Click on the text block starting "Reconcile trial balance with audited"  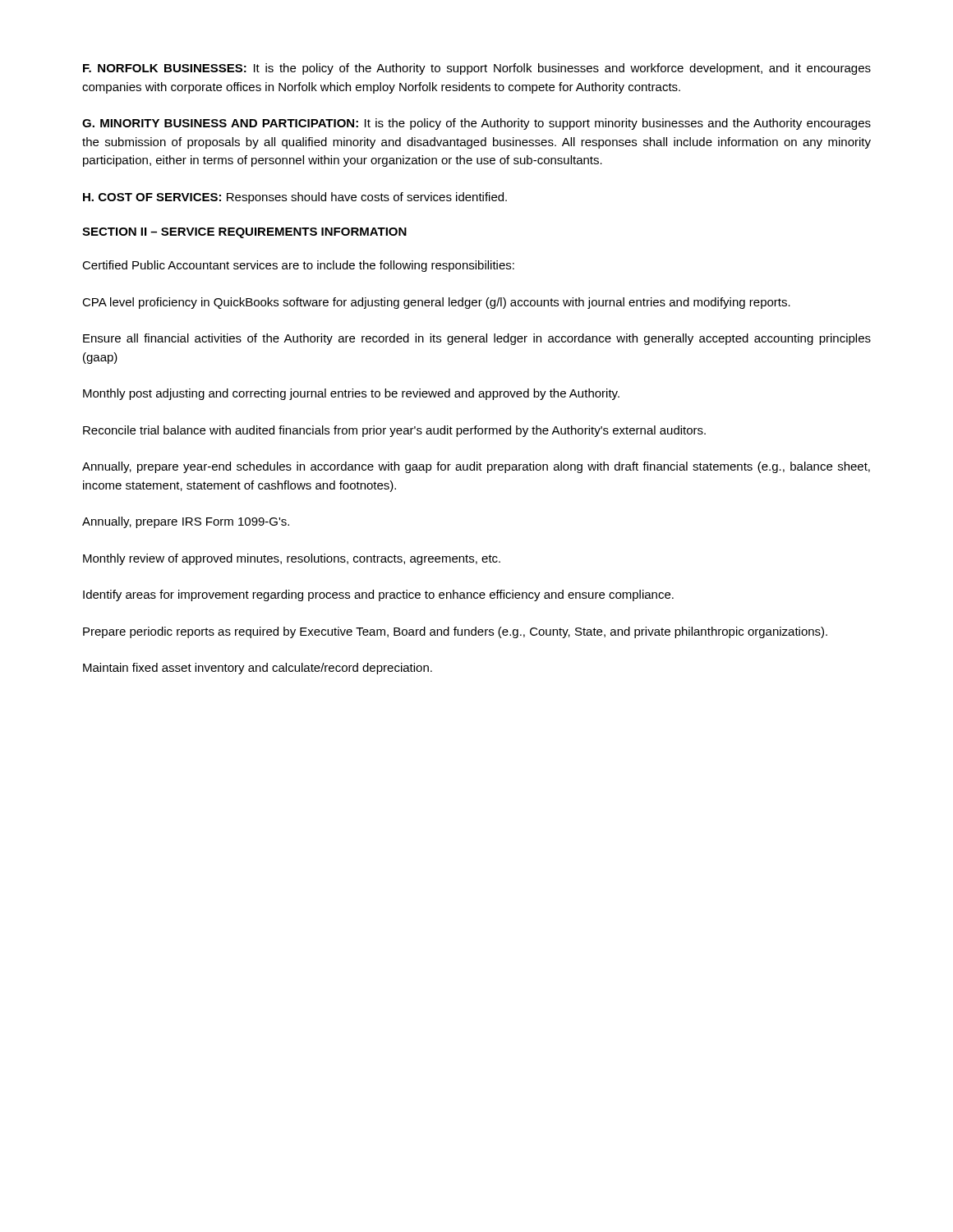[x=394, y=430]
